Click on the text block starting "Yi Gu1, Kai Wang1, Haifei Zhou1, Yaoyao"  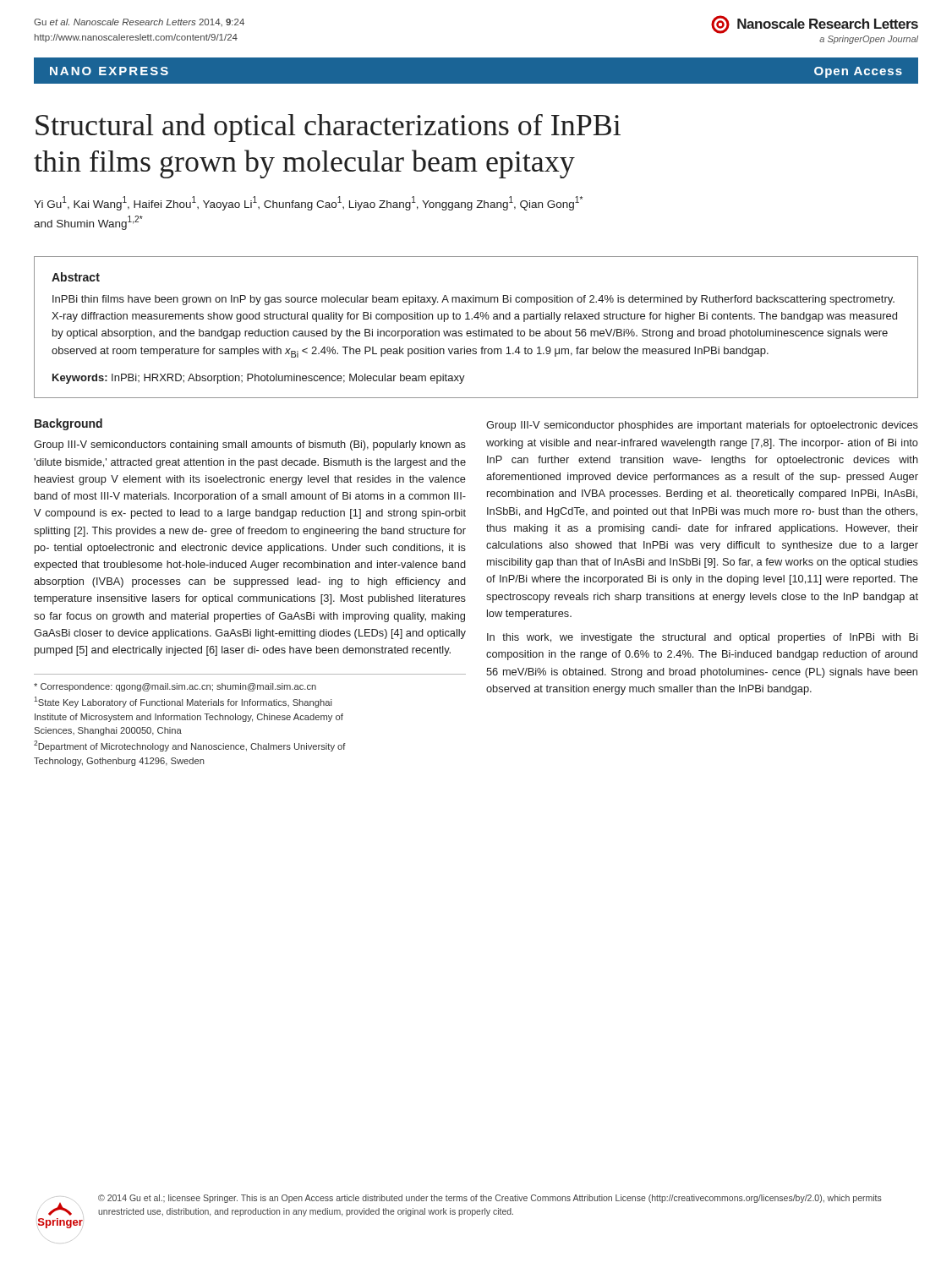308,212
